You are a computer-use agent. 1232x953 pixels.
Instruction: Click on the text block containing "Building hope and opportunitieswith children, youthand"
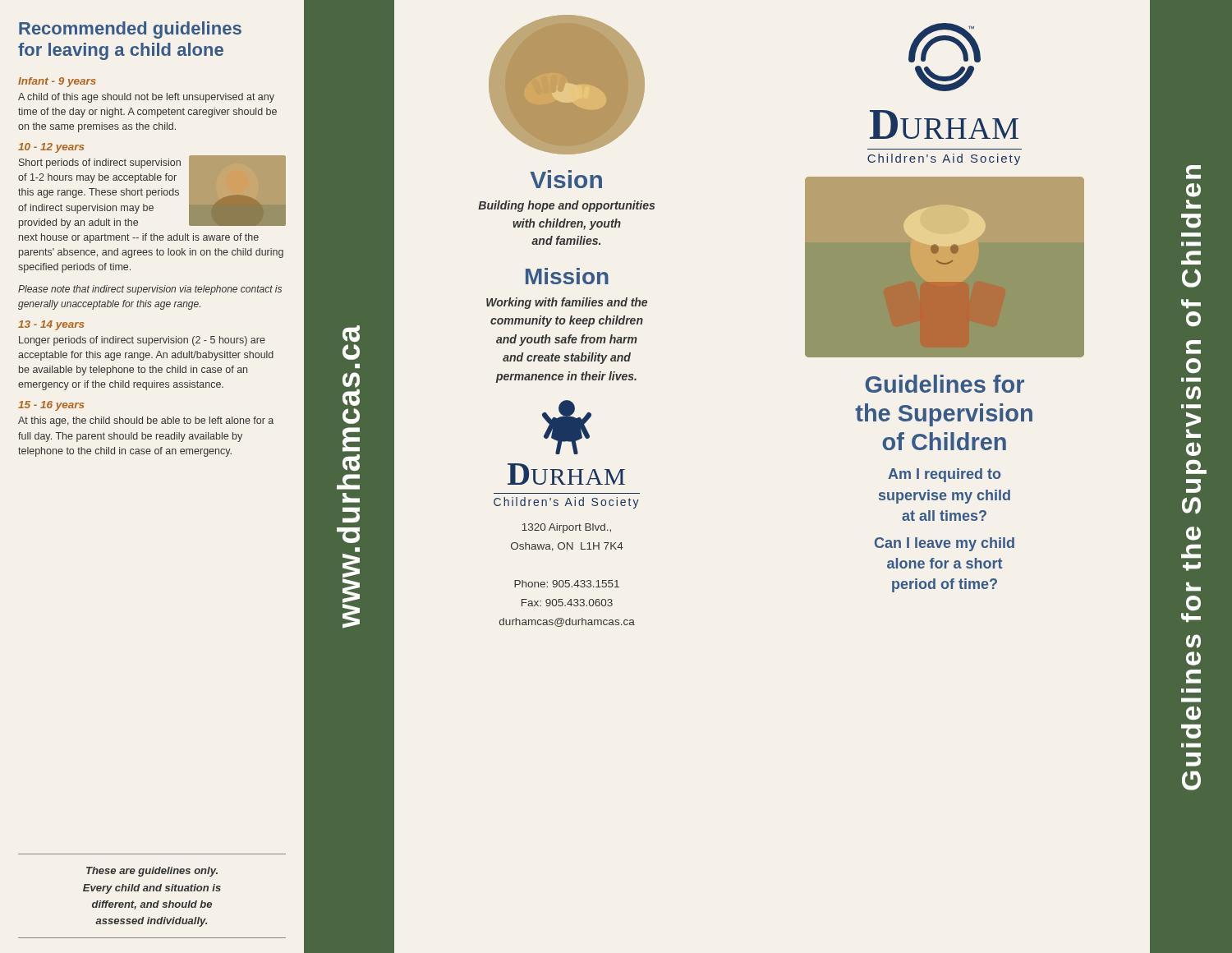(x=567, y=223)
